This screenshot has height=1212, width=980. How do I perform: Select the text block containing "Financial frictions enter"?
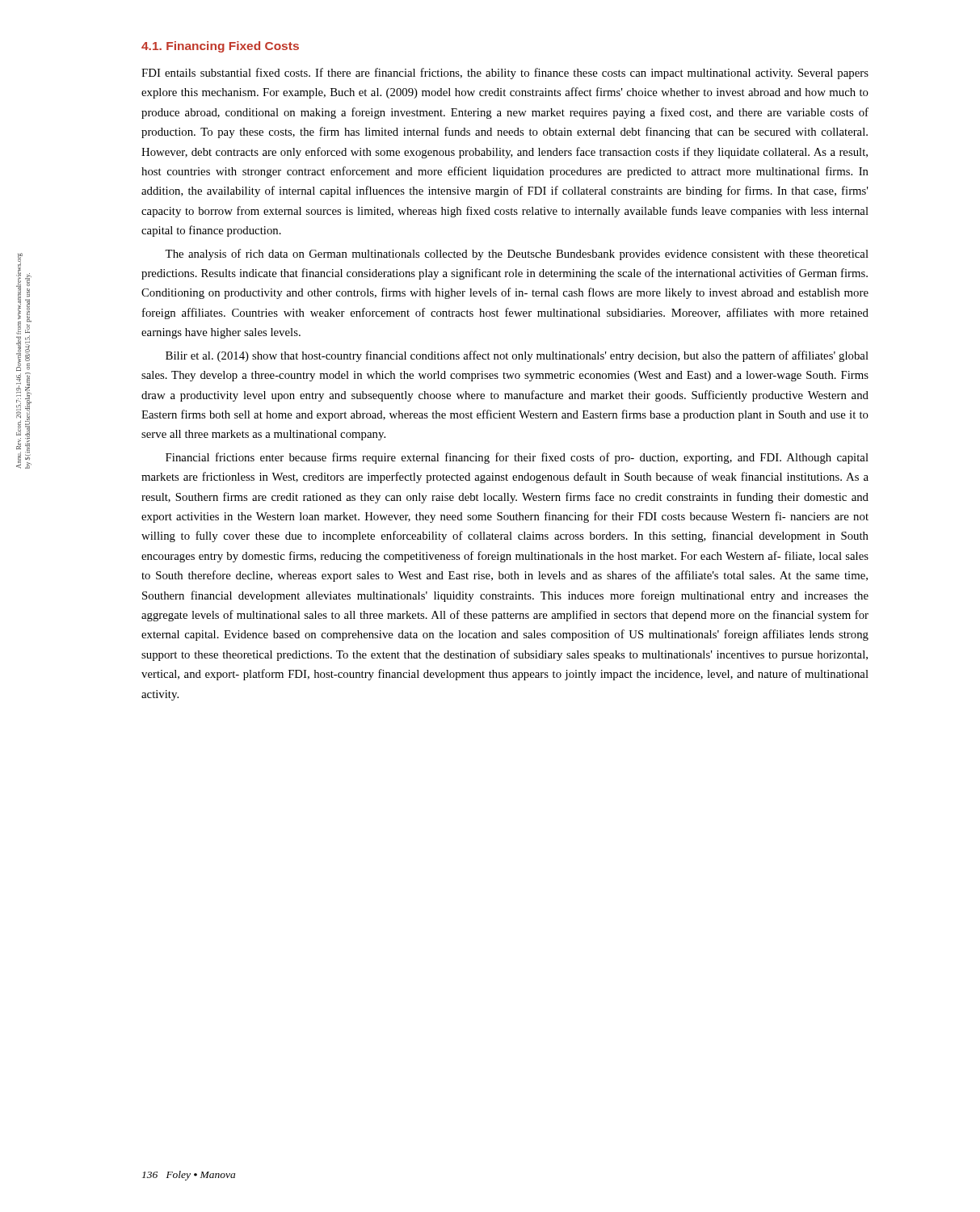[x=505, y=575]
